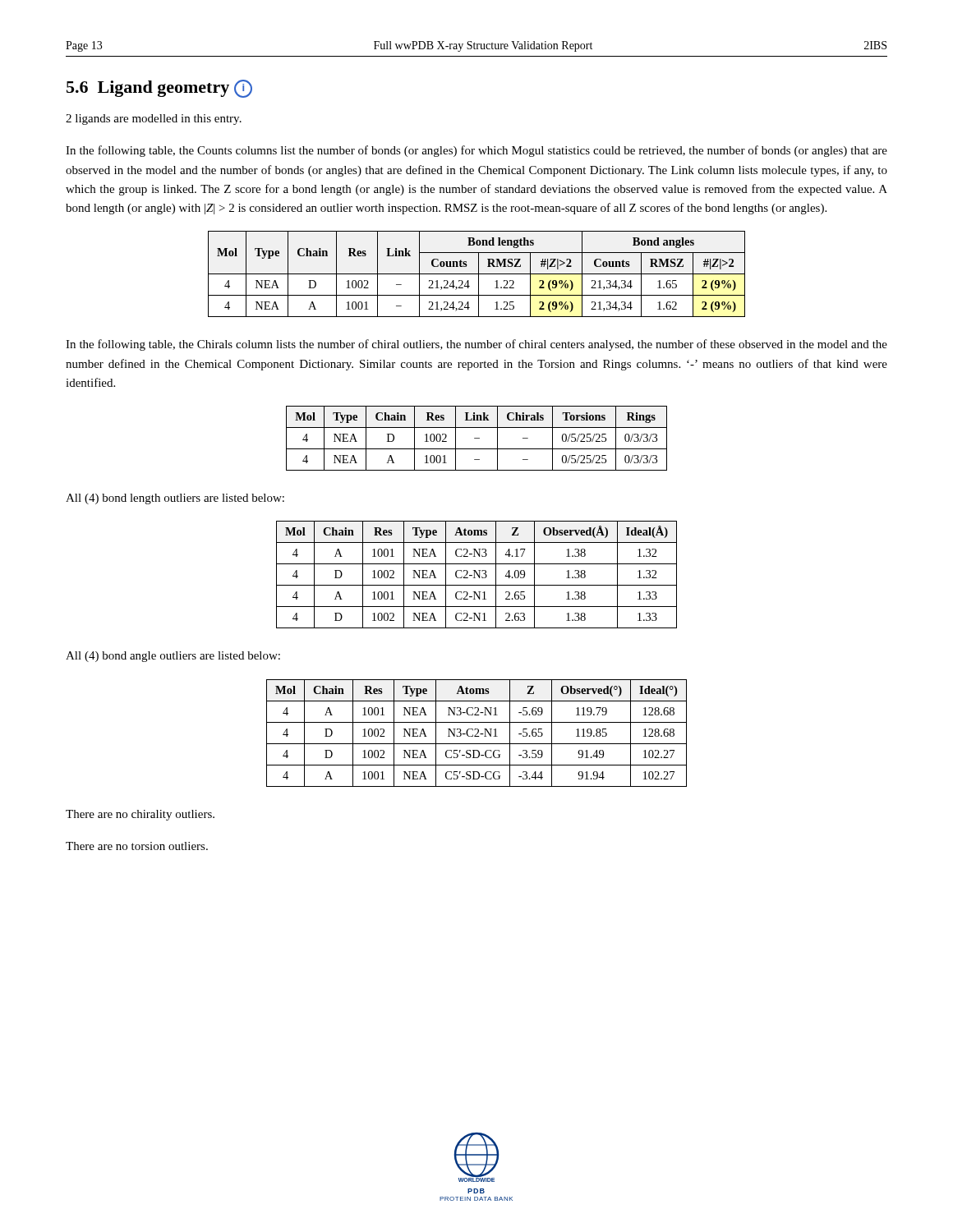Screen dimensions: 1232x953
Task: Click on the passage starting "There are no torsion outliers."
Action: coord(137,846)
